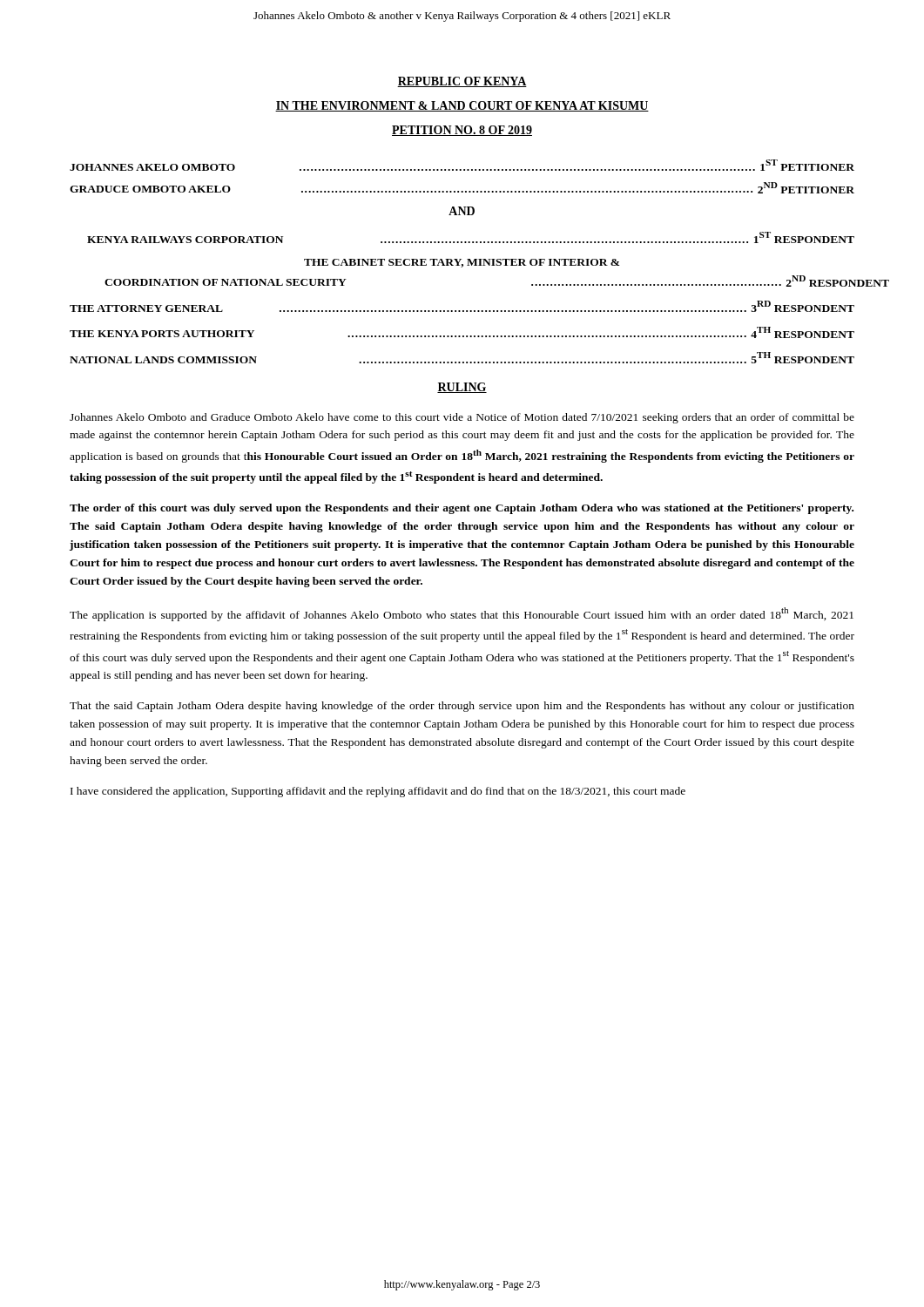Select the text block that reads "THE KENYA PORTS AUTHORITY"
Screen dimensions: 1307x924
click(462, 332)
